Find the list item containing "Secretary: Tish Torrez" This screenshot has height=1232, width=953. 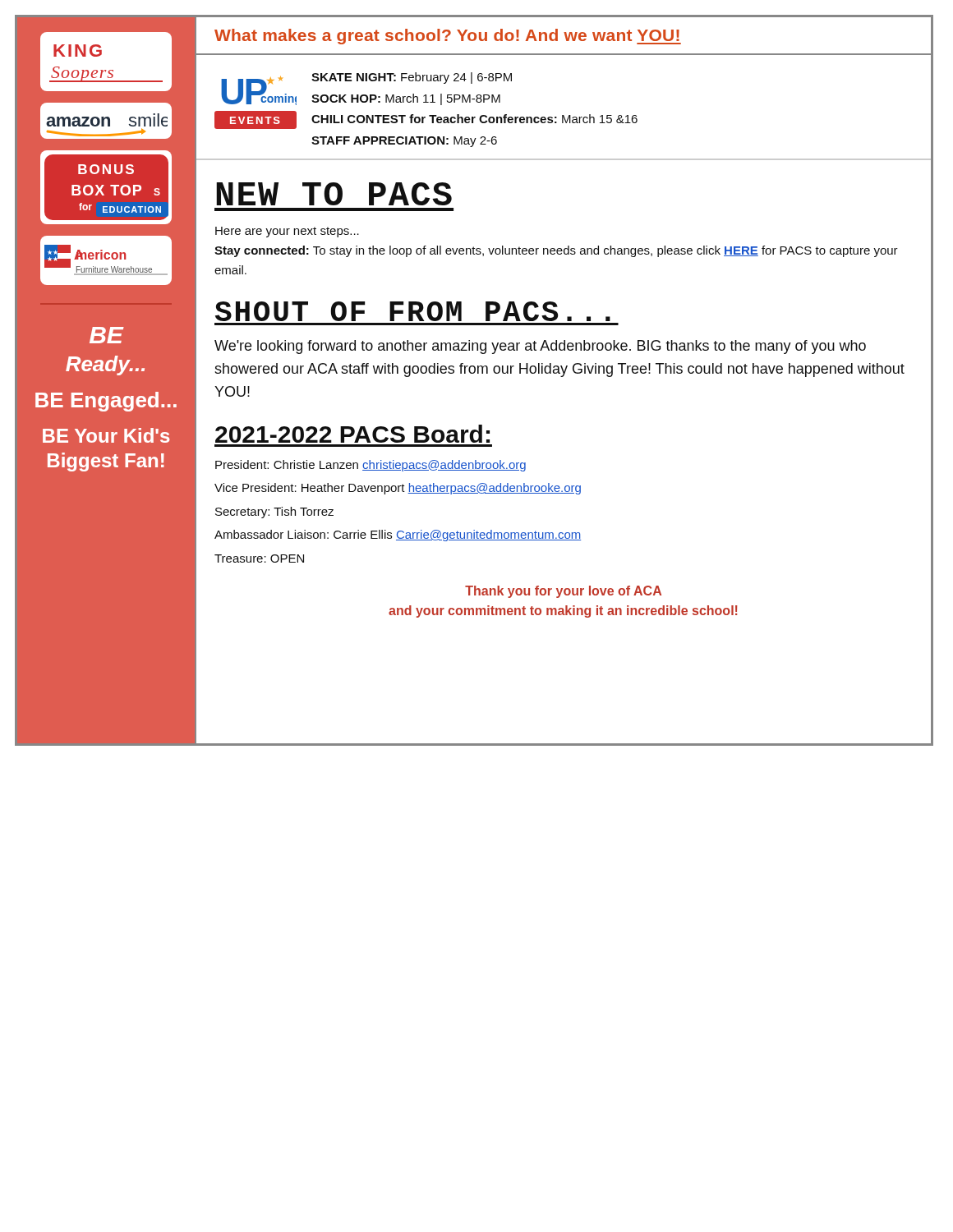(x=274, y=511)
